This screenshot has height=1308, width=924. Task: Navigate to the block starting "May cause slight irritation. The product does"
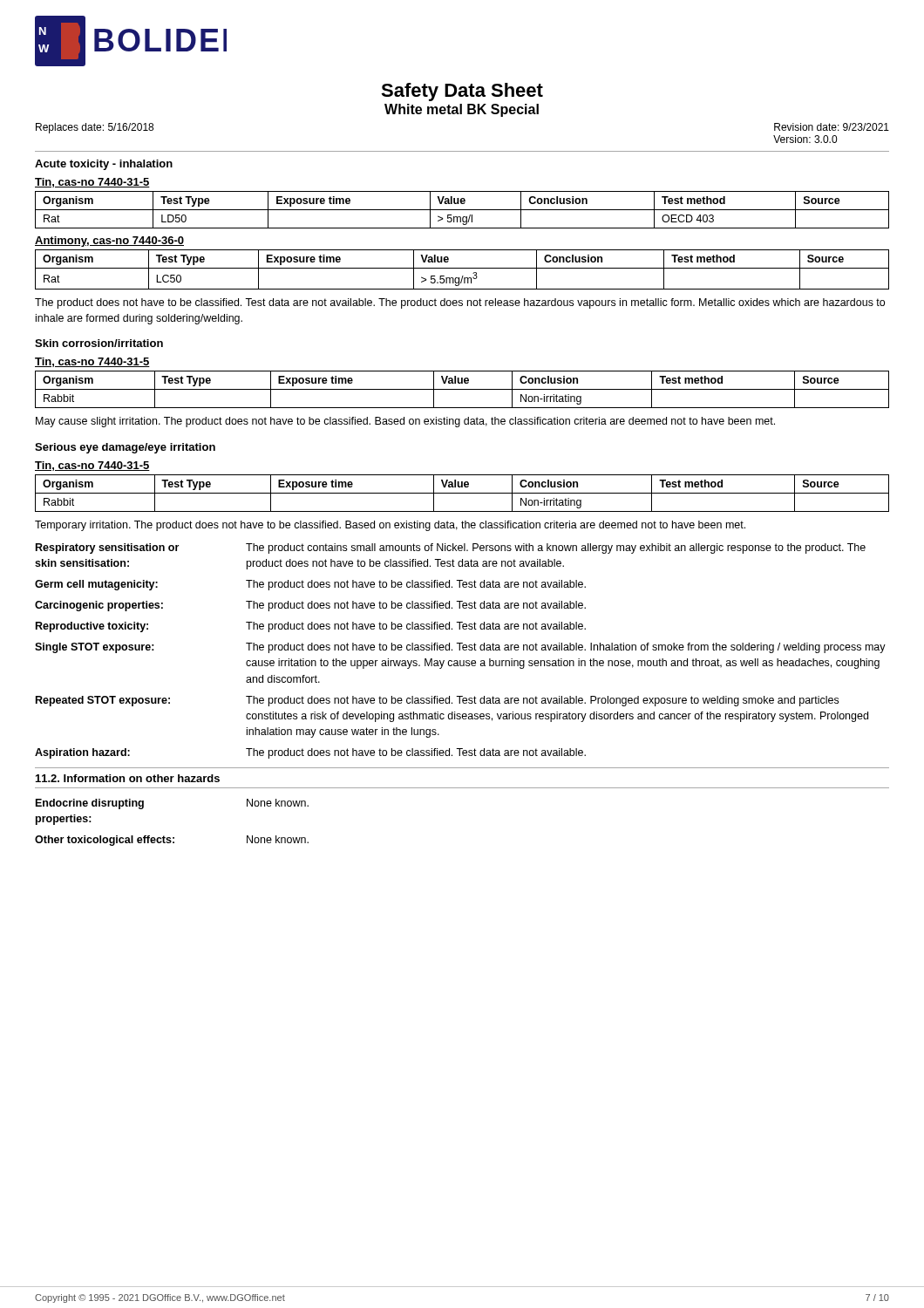[405, 422]
